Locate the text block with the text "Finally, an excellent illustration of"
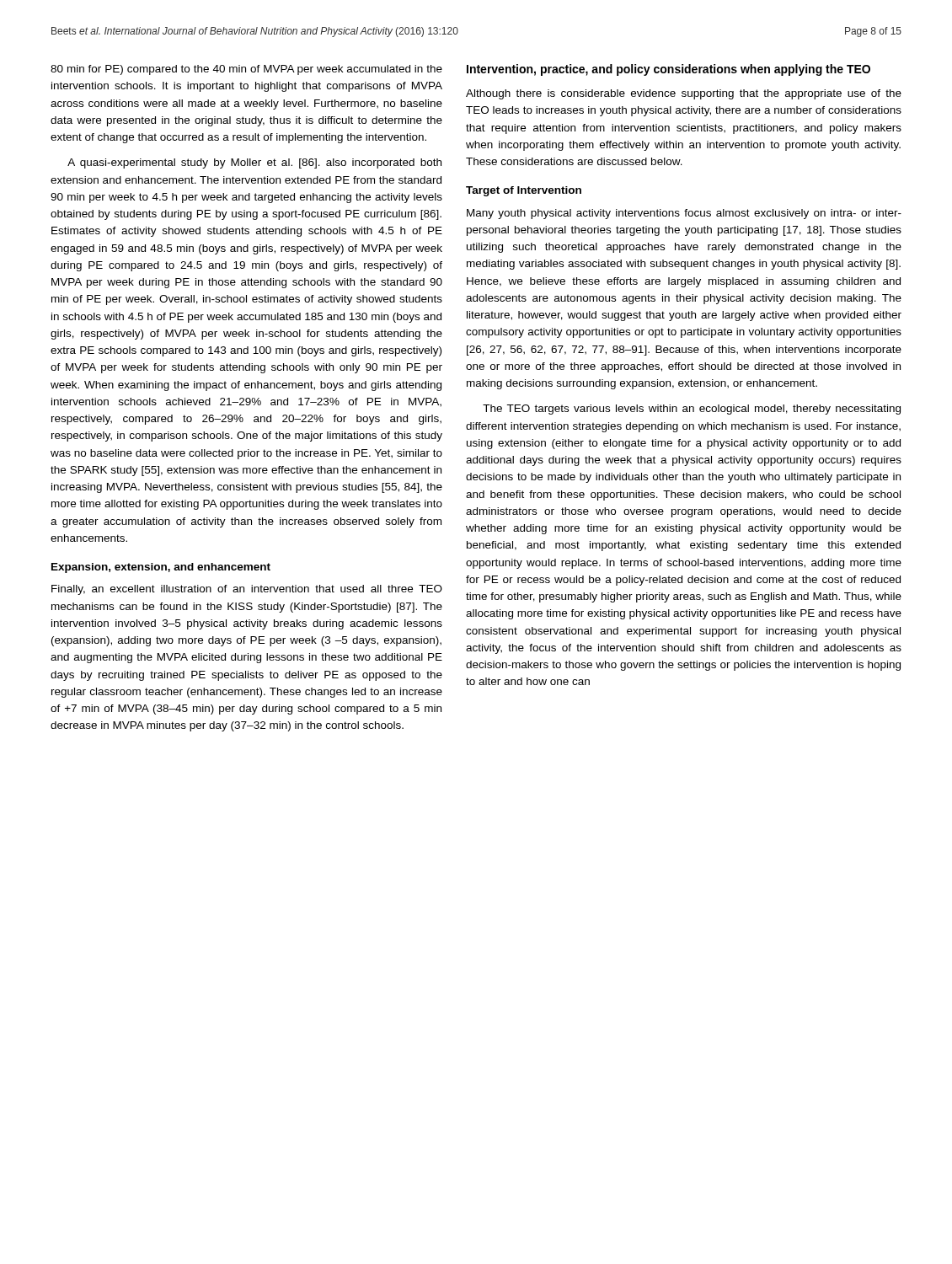The width and height of the screenshot is (952, 1264). point(246,658)
